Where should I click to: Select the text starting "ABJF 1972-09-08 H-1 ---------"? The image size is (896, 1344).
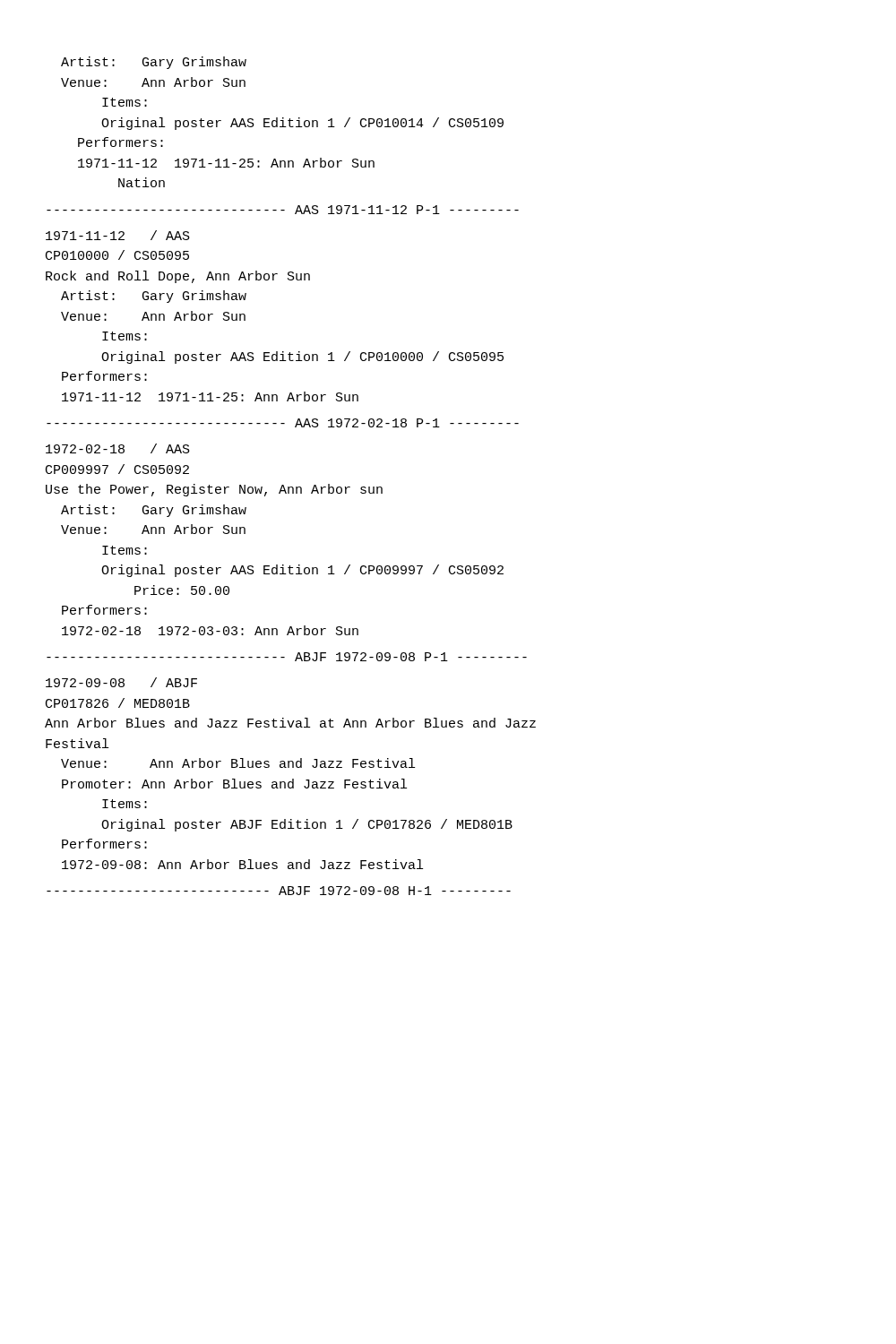tap(279, 892)
